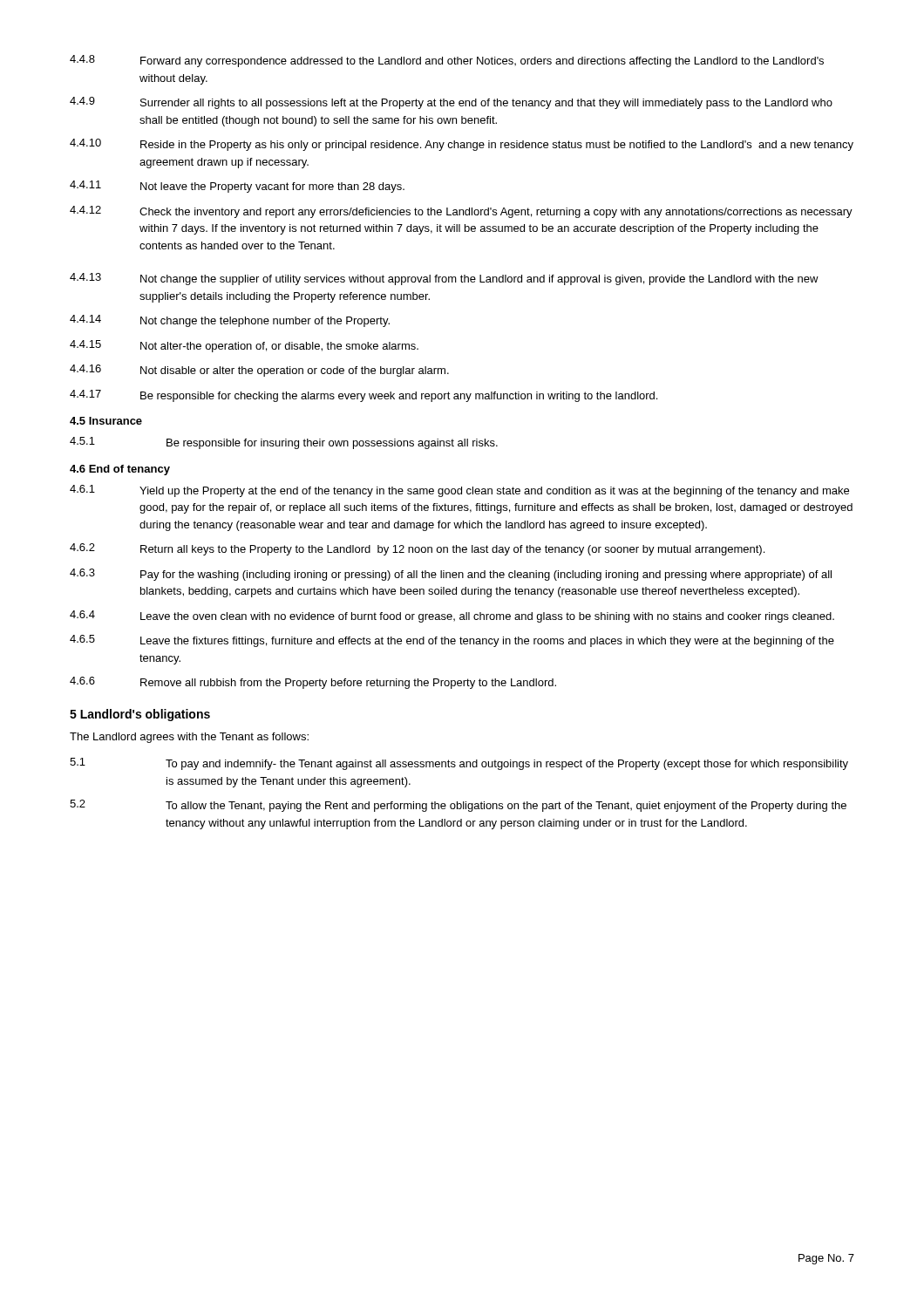This screenshot has width=924, height=1308.
Task: Select the text starting "4.4.17 Be responsible for checking"
Action: [462, 395]
